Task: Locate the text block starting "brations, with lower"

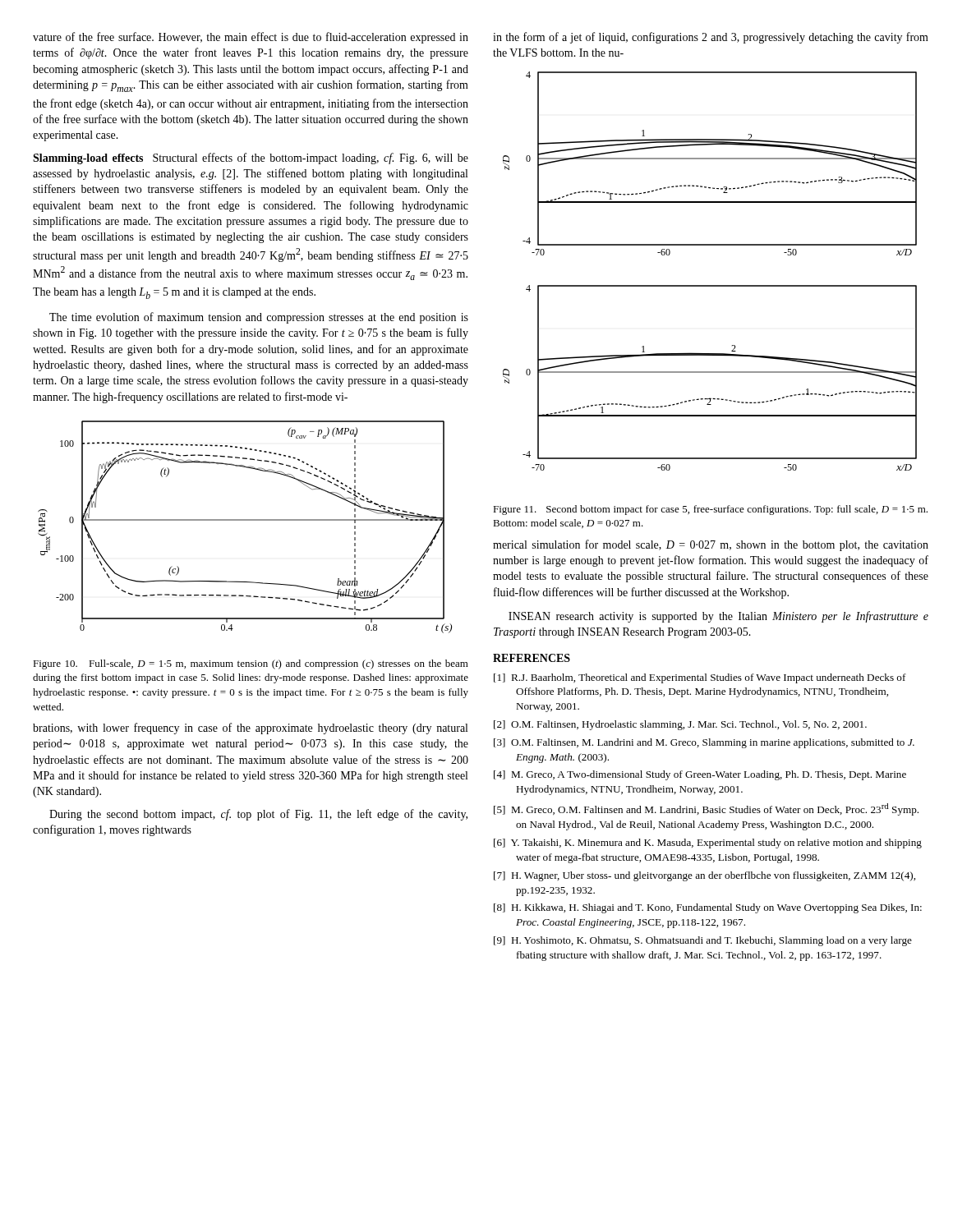Action: (x=251, y=779)
